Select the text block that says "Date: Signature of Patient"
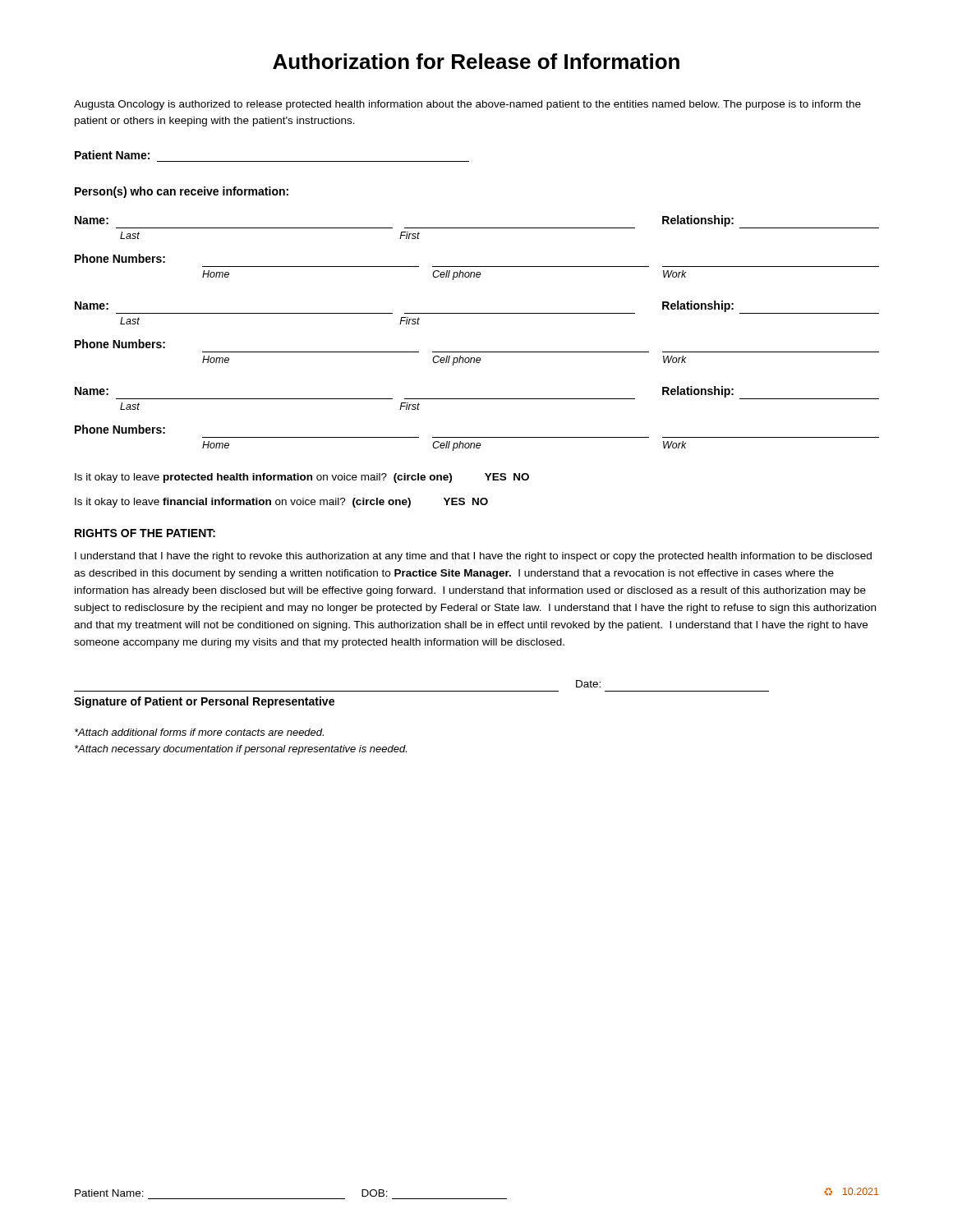 [476, 691]
